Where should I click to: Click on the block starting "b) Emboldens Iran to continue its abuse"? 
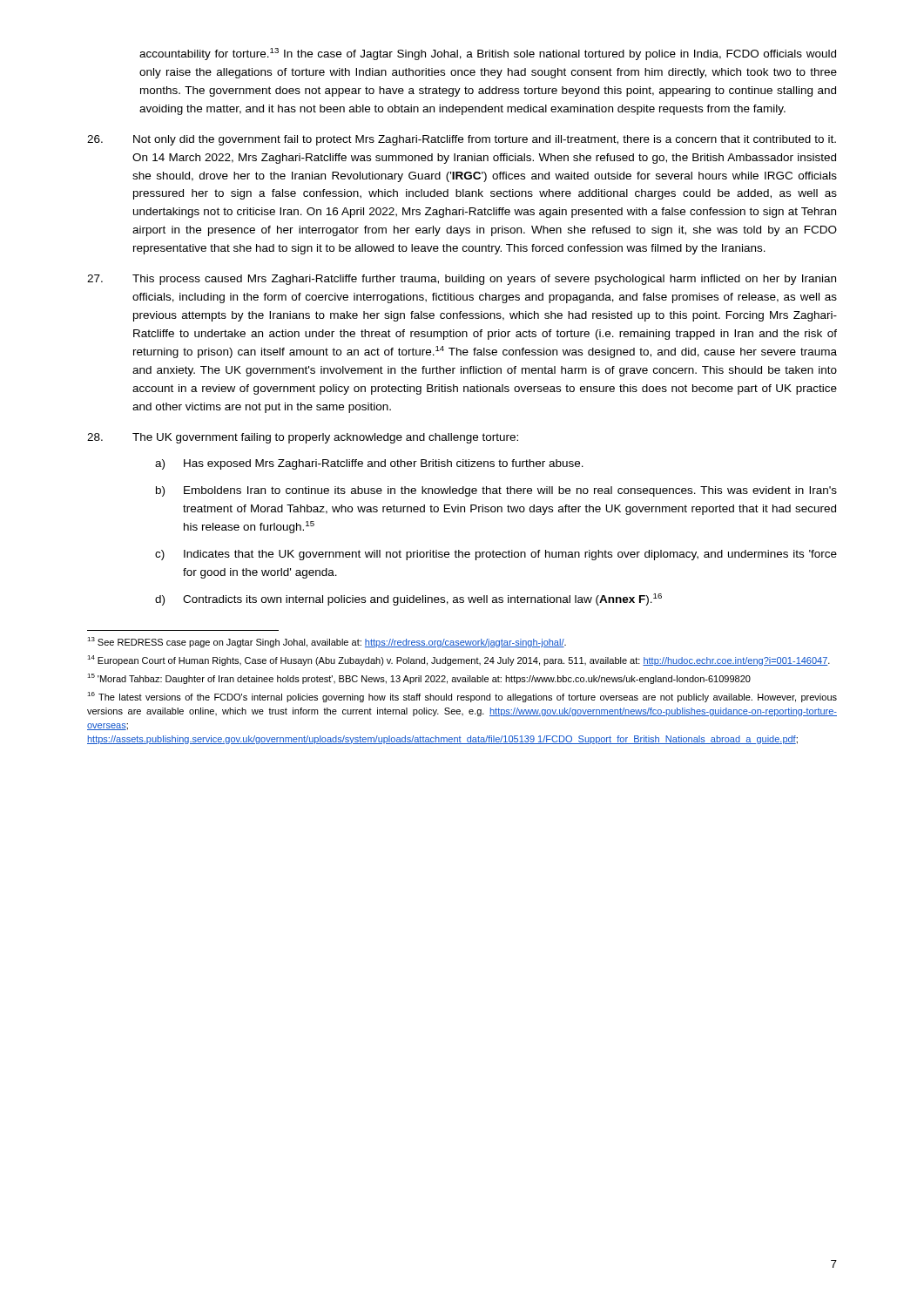[496, 510]
